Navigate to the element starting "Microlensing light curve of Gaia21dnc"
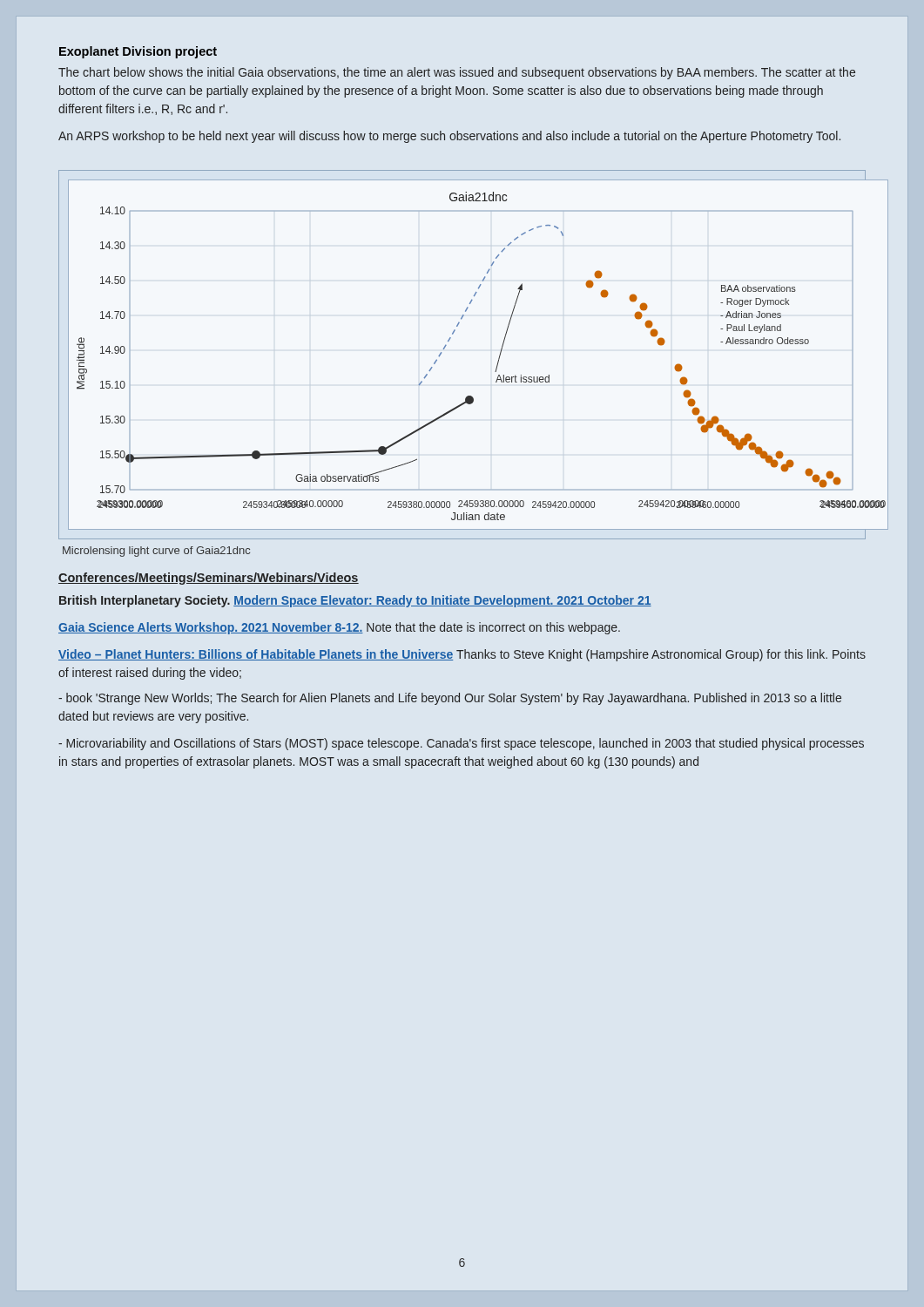The width and height of the screenshot is (924, 1307). [156, 550]
